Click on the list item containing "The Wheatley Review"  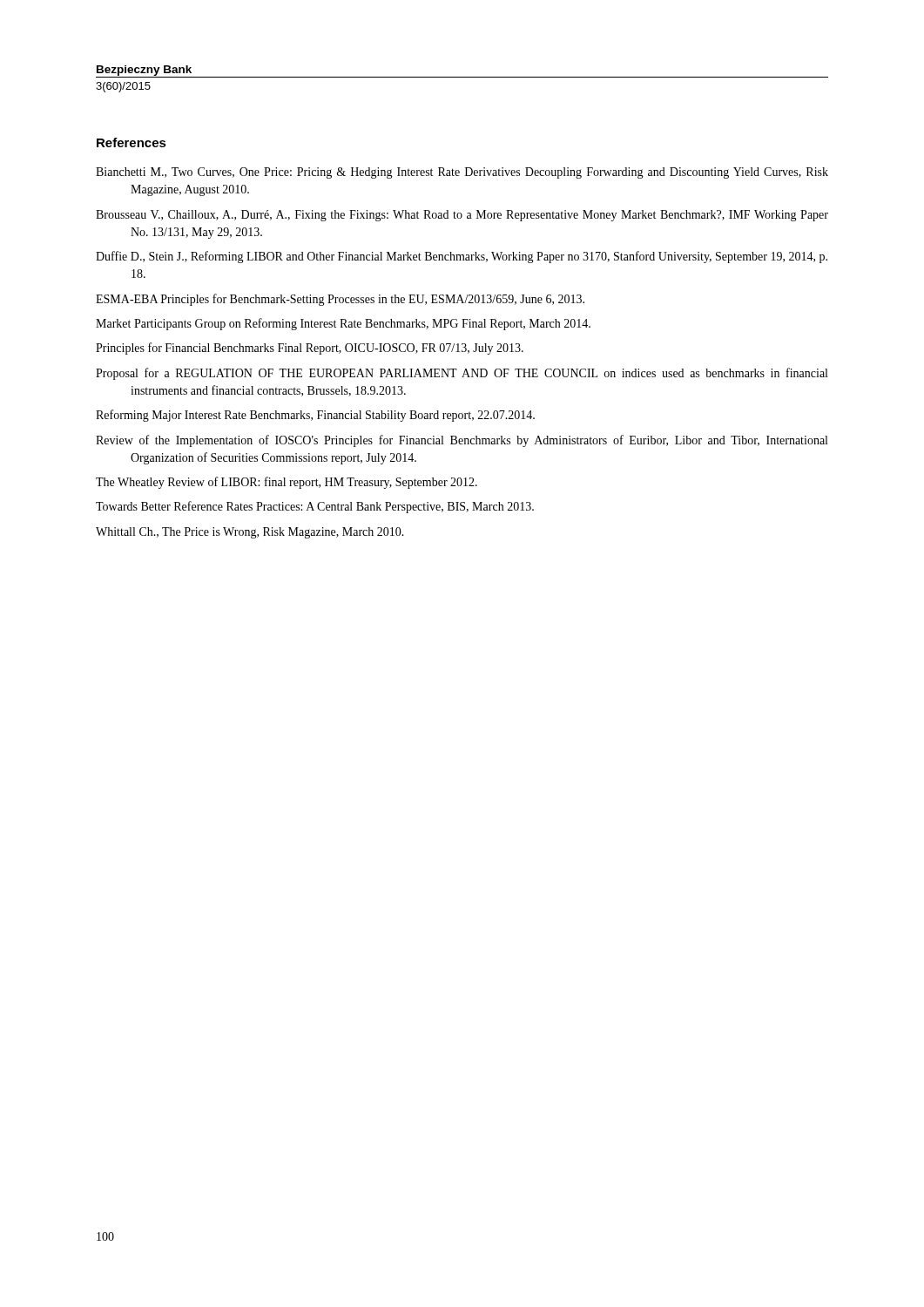point(287,482)
